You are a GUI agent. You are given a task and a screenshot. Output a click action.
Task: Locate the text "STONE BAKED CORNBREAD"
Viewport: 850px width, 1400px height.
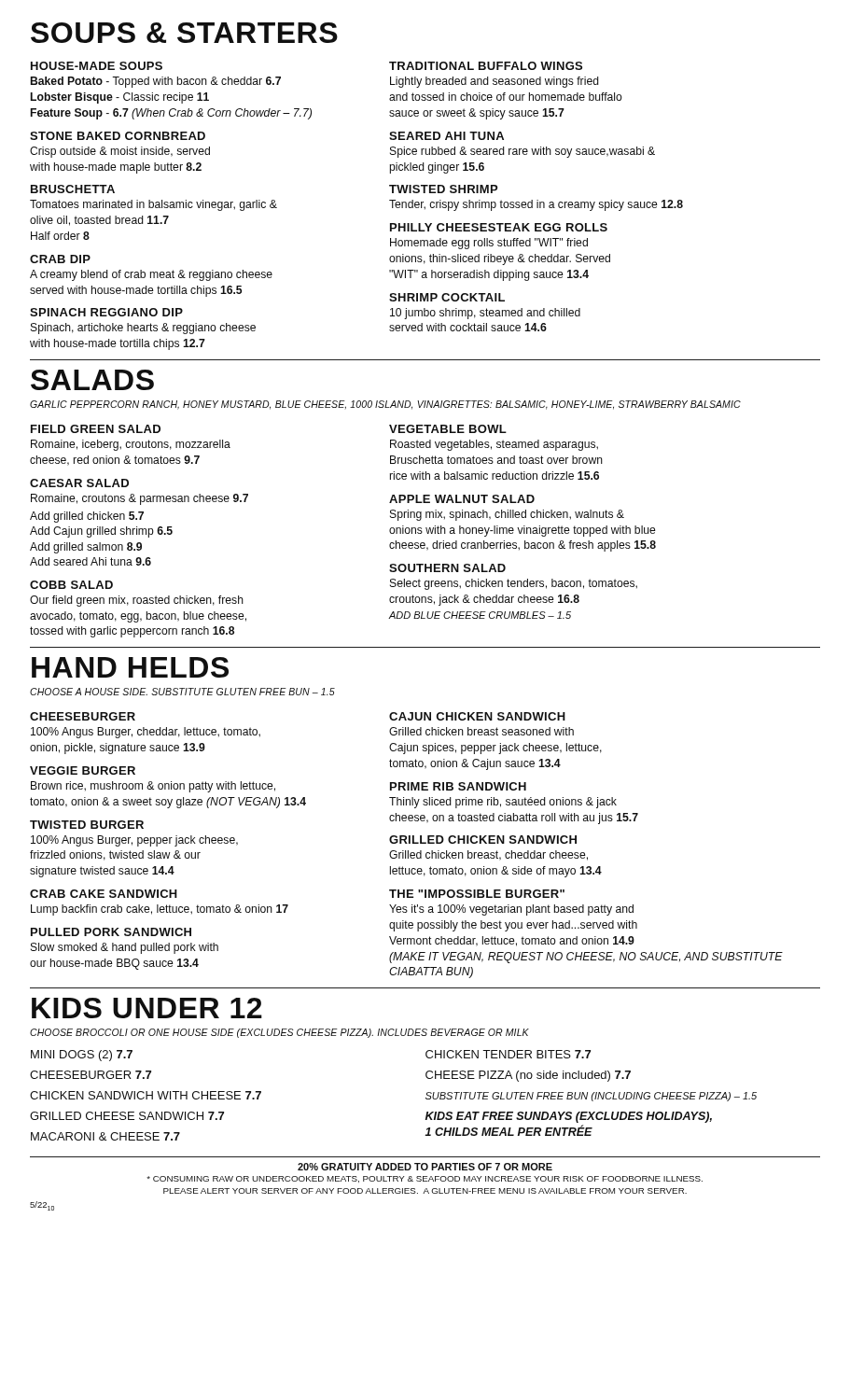199,136
